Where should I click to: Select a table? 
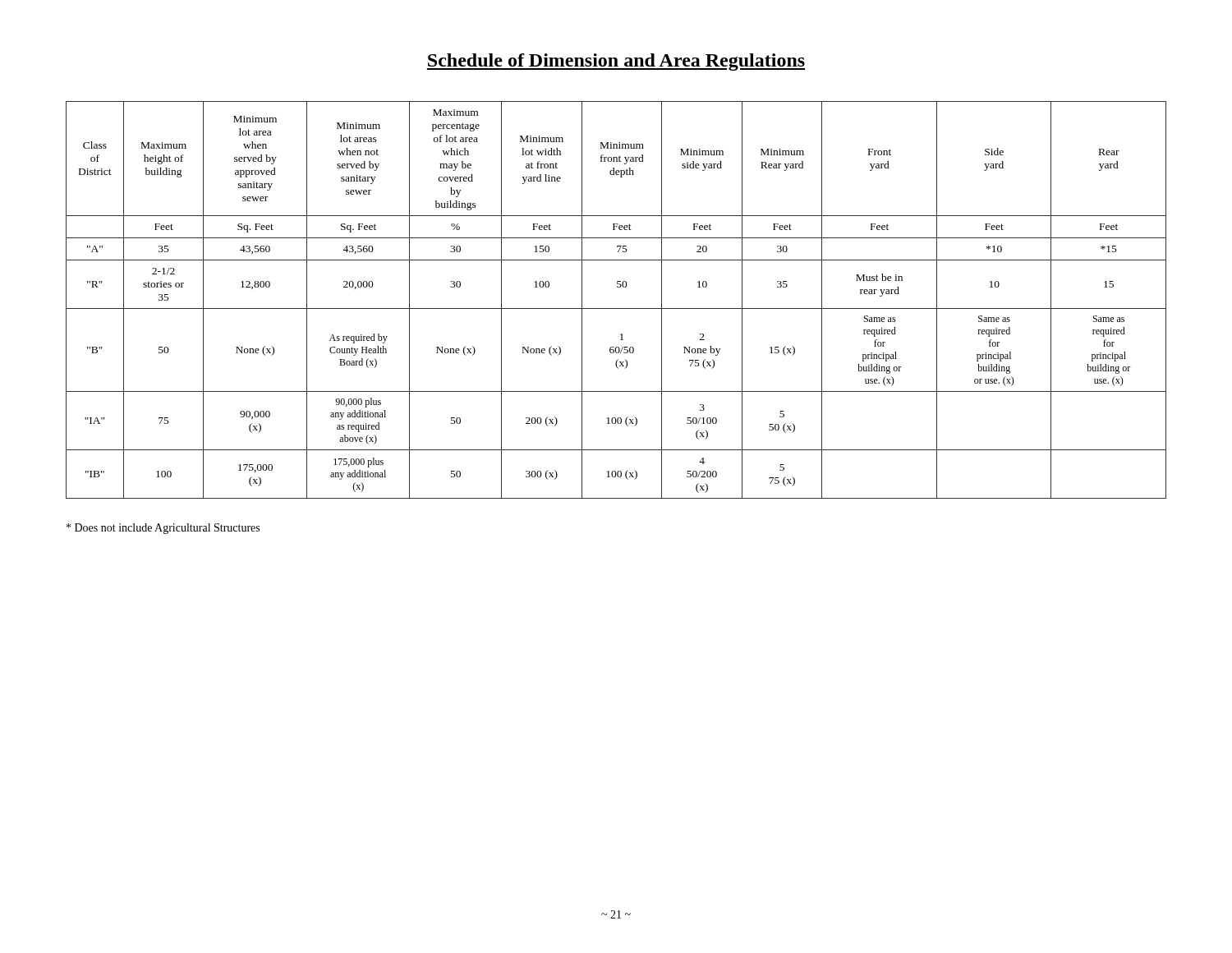616,300
